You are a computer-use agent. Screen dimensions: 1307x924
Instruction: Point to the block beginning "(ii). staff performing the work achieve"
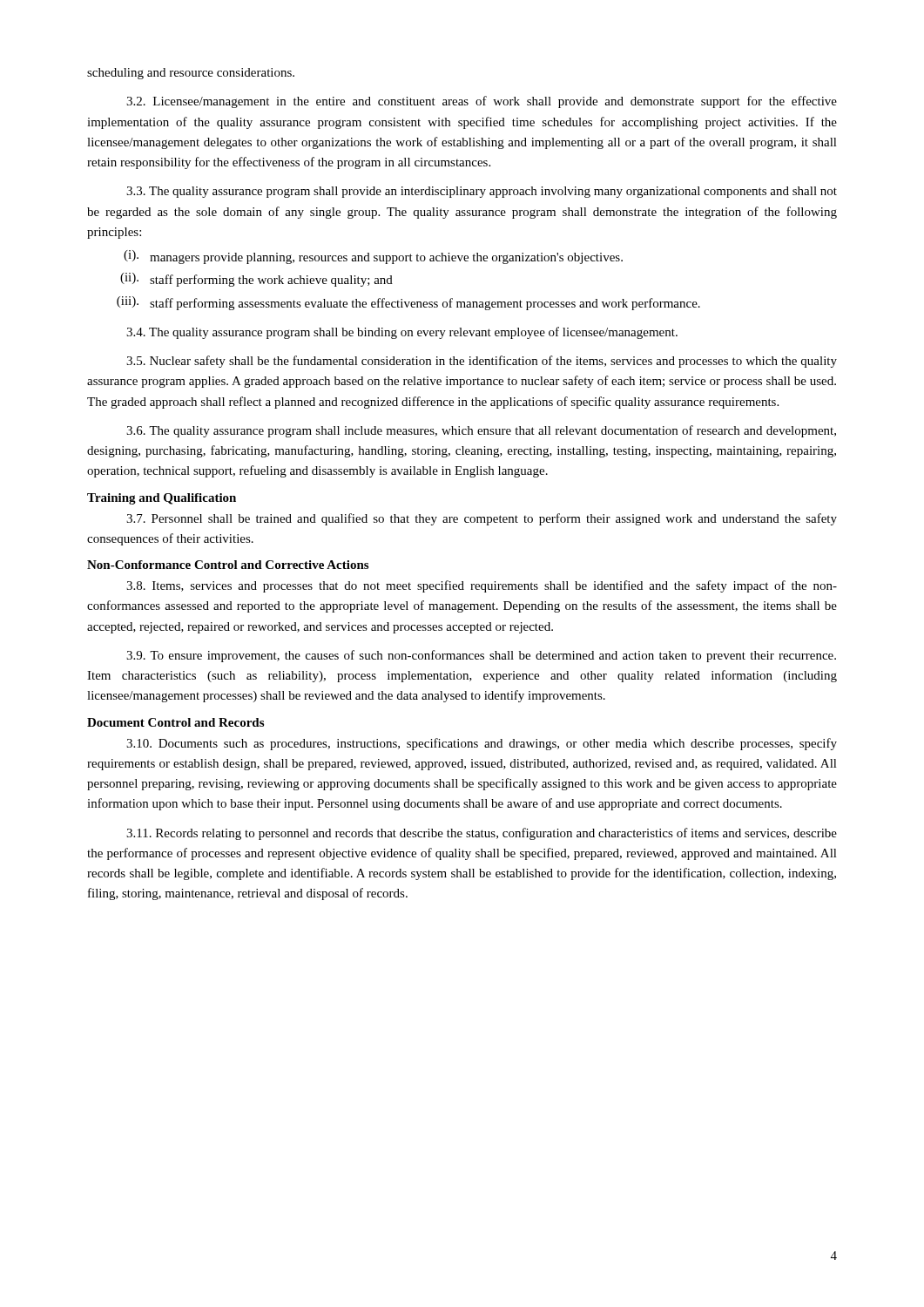click(x=256, y=280)
